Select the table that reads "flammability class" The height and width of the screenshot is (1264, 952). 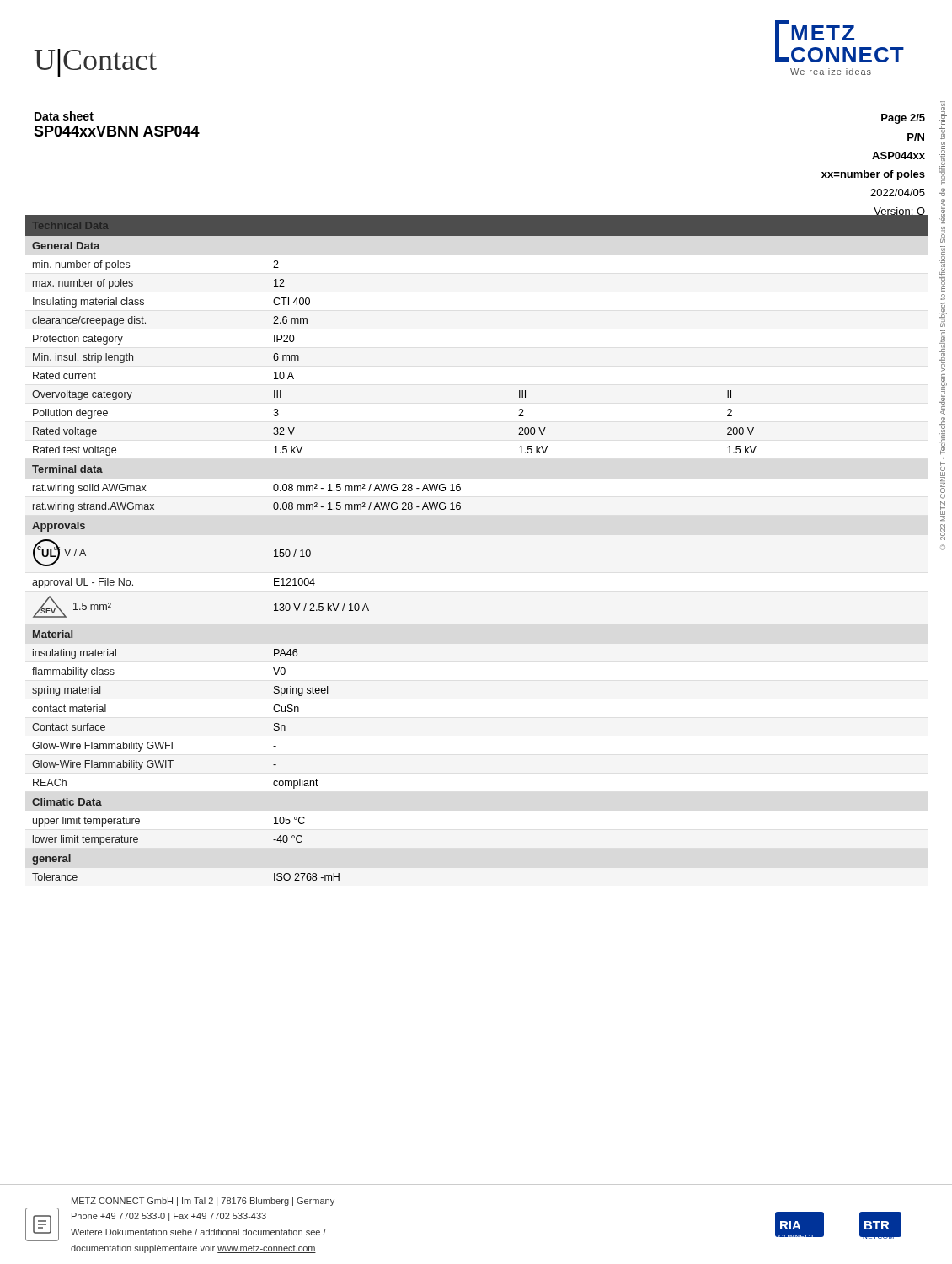[x=477, y=551]
